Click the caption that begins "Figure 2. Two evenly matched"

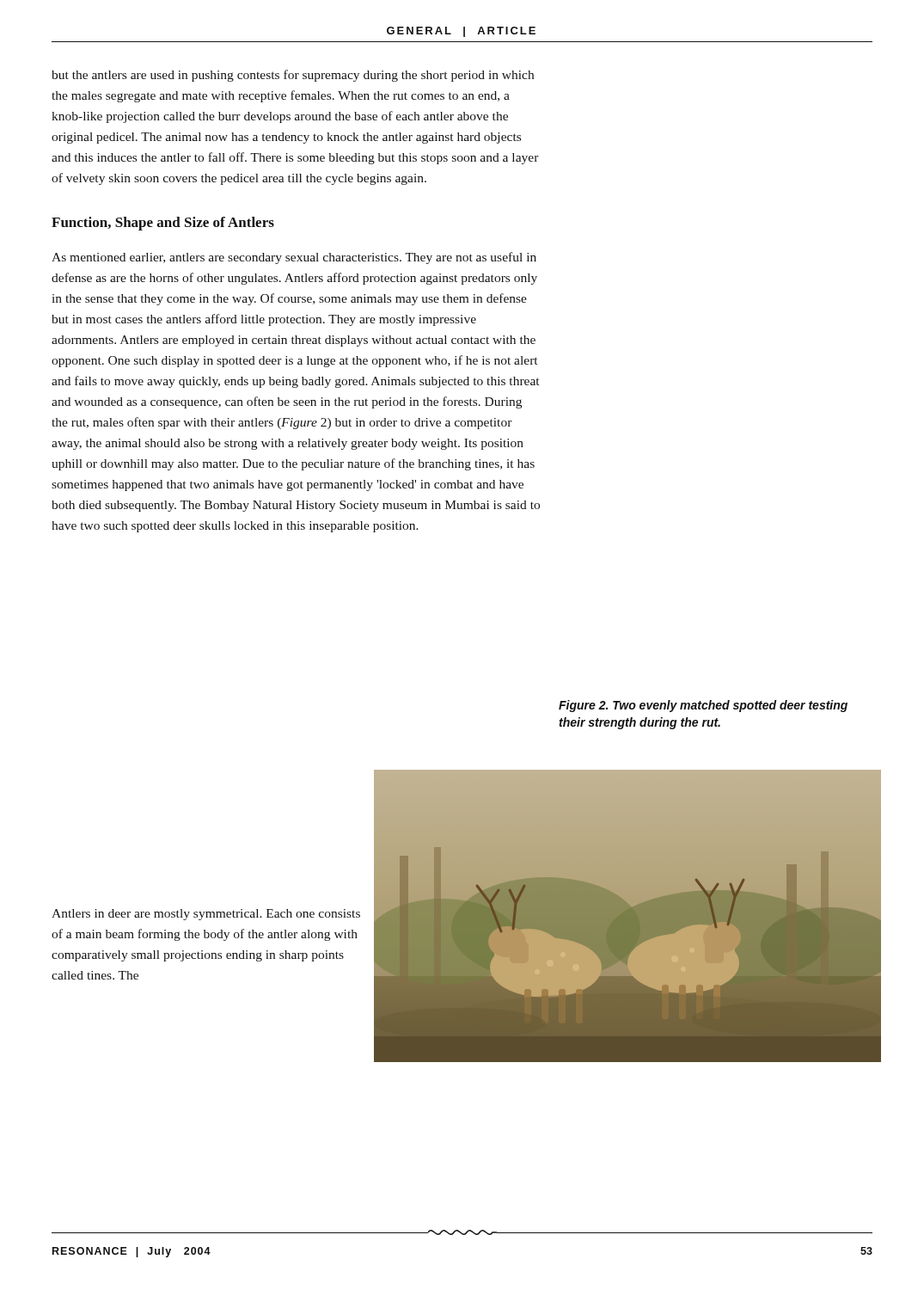click(703, 714)
